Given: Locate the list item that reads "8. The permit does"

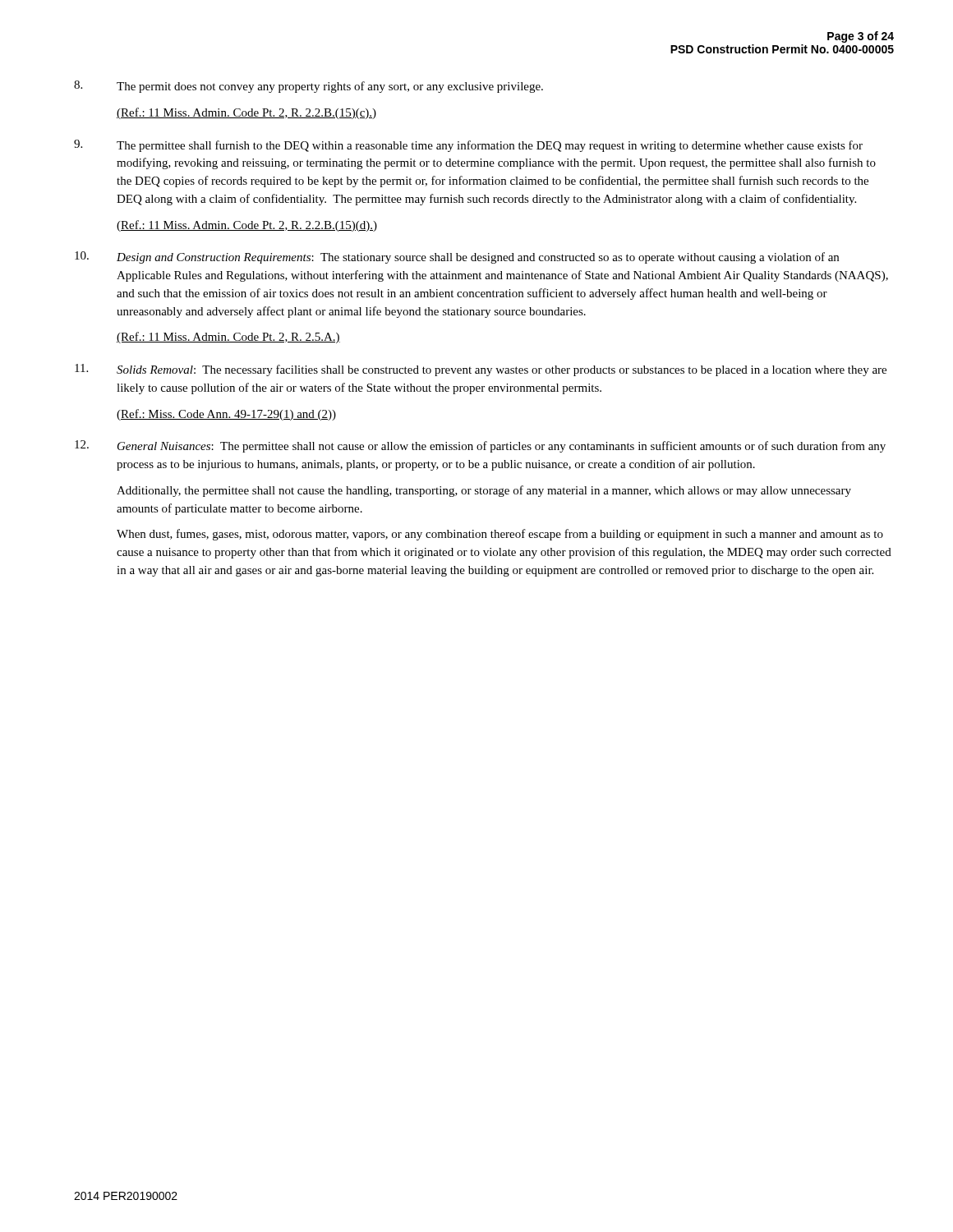Looking at the screenshot, I should (x=484, y=87).
